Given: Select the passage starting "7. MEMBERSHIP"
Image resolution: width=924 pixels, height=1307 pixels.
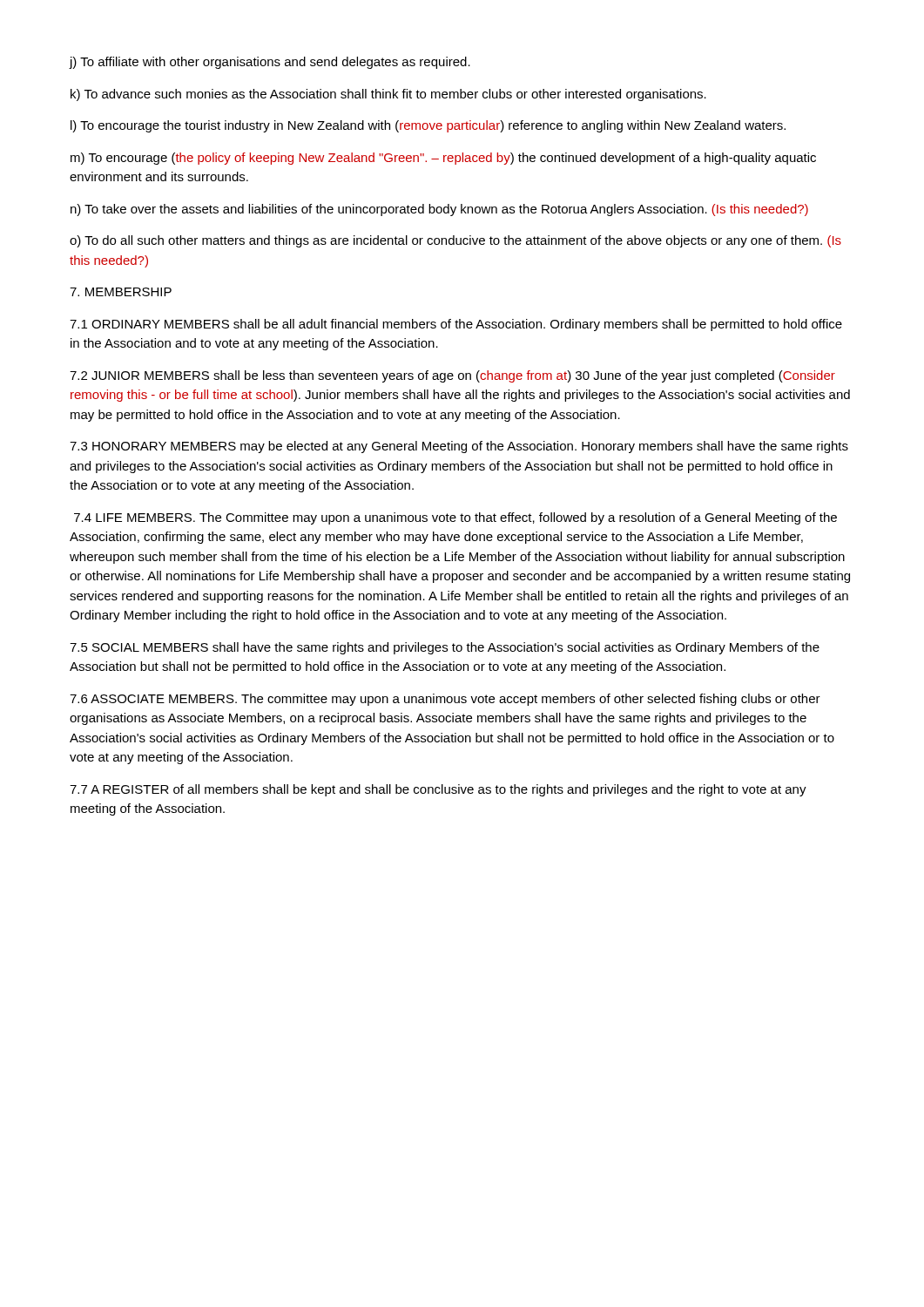Looking at the screenshot, I should pyautogui.click(x=121, y=291).
